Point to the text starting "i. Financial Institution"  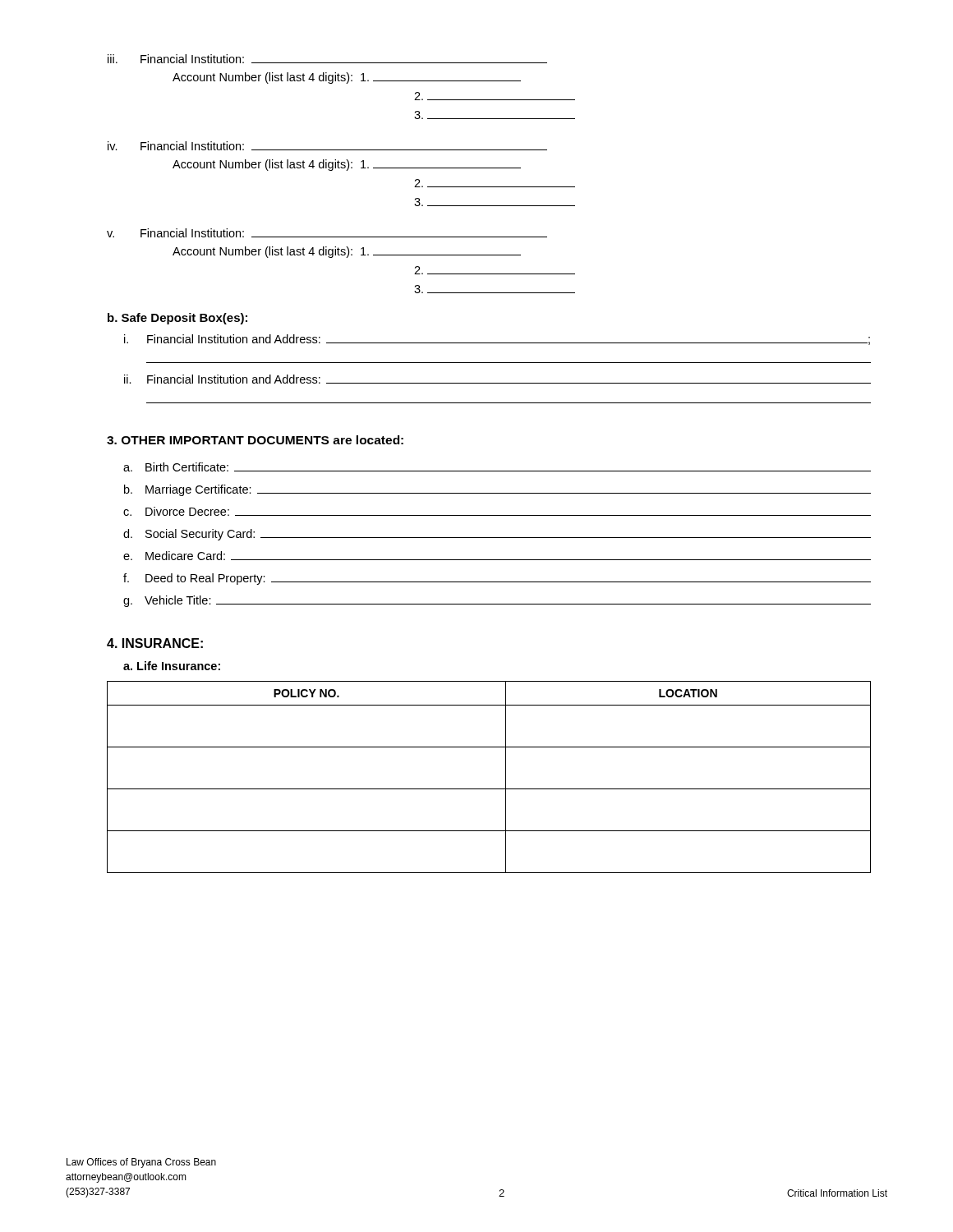pyautogui.click(x=497, y=346)
